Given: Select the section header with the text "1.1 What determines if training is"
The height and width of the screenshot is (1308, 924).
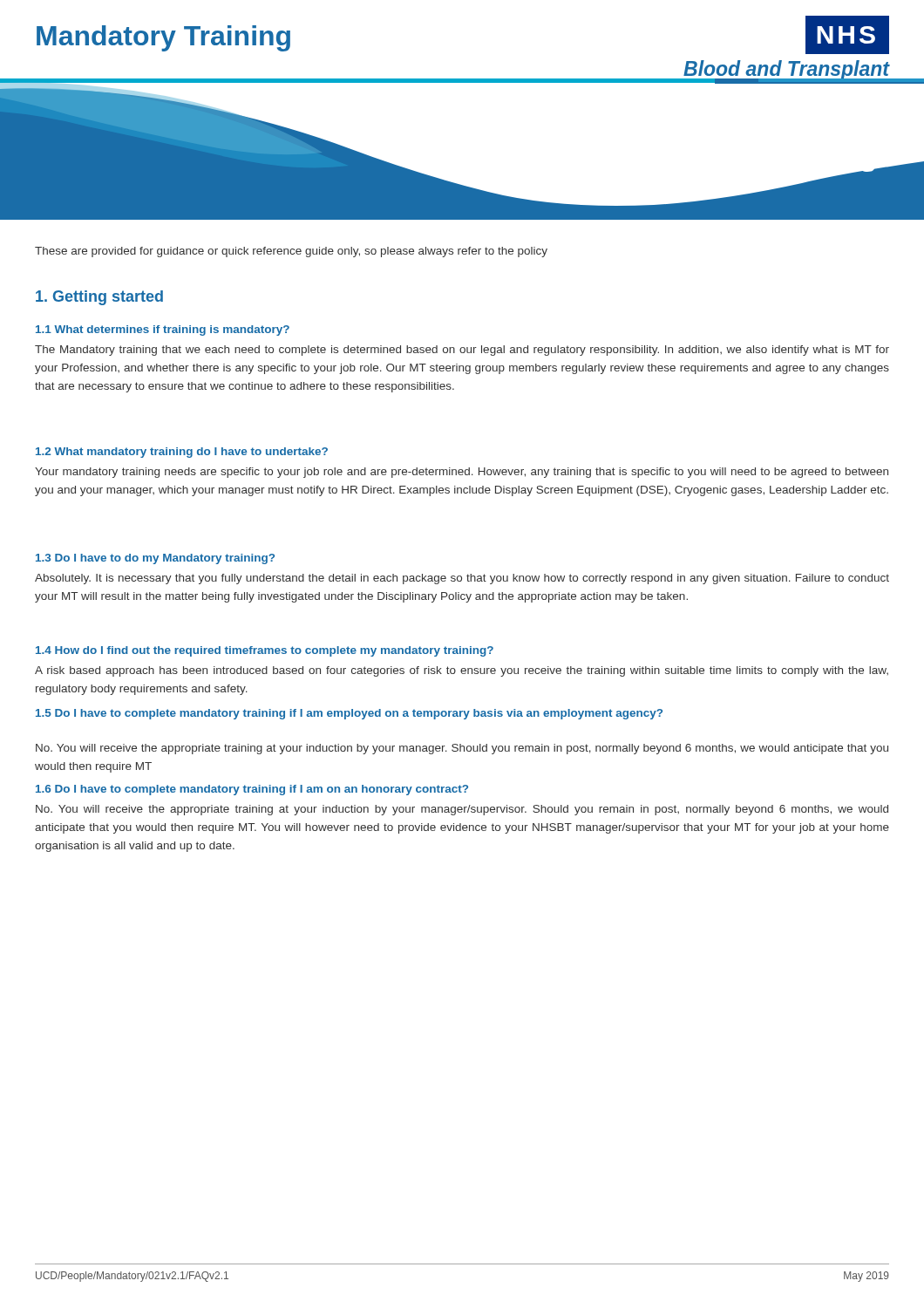Looking at the screenshot, I should click(x=163, y=330).
